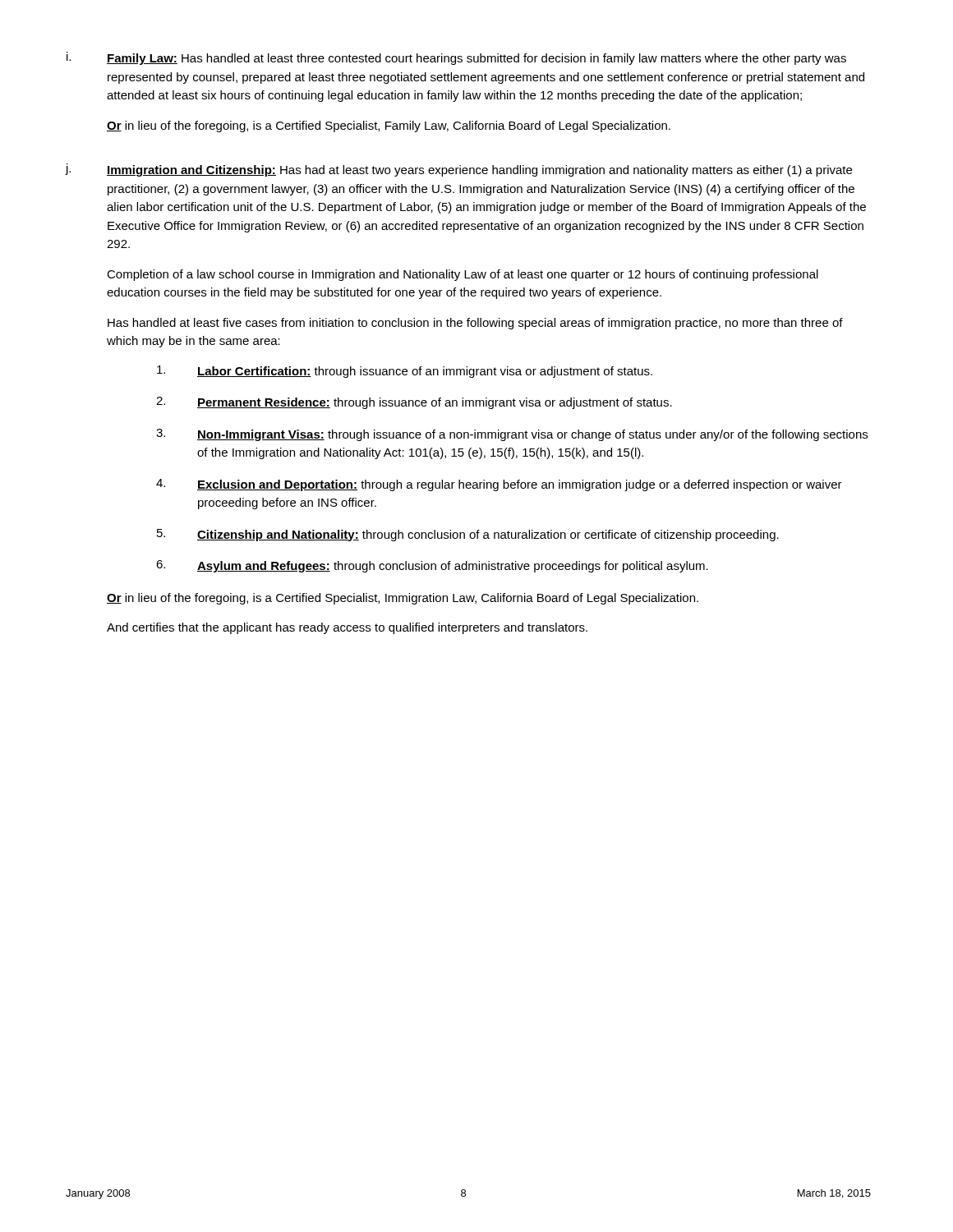Locate the block of text that opens with "5. Citizenship and Nationality: through conclusion"

(x=513, y=534)
